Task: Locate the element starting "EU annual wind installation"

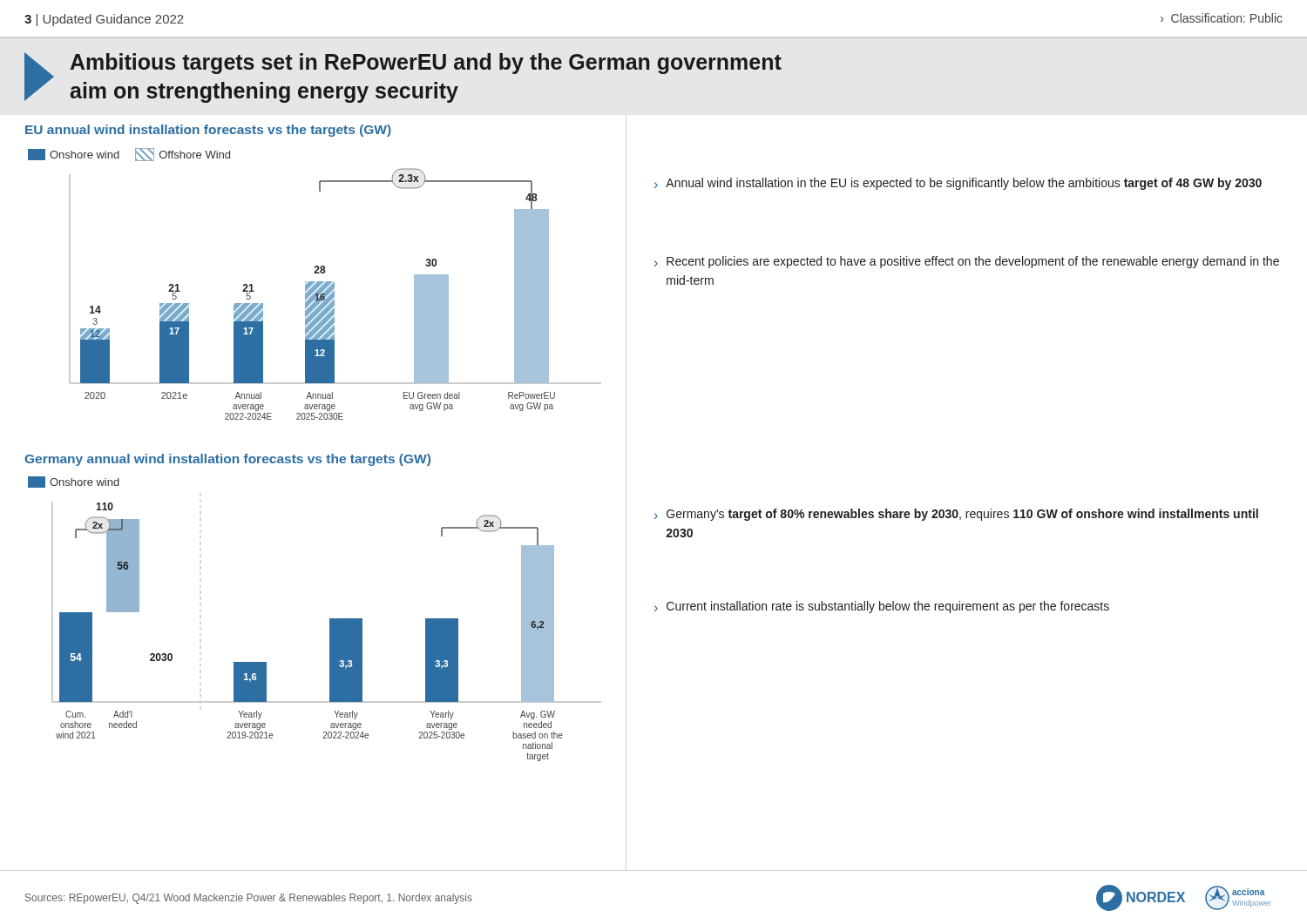Action: pyautogui.click(x=208, y=129)
